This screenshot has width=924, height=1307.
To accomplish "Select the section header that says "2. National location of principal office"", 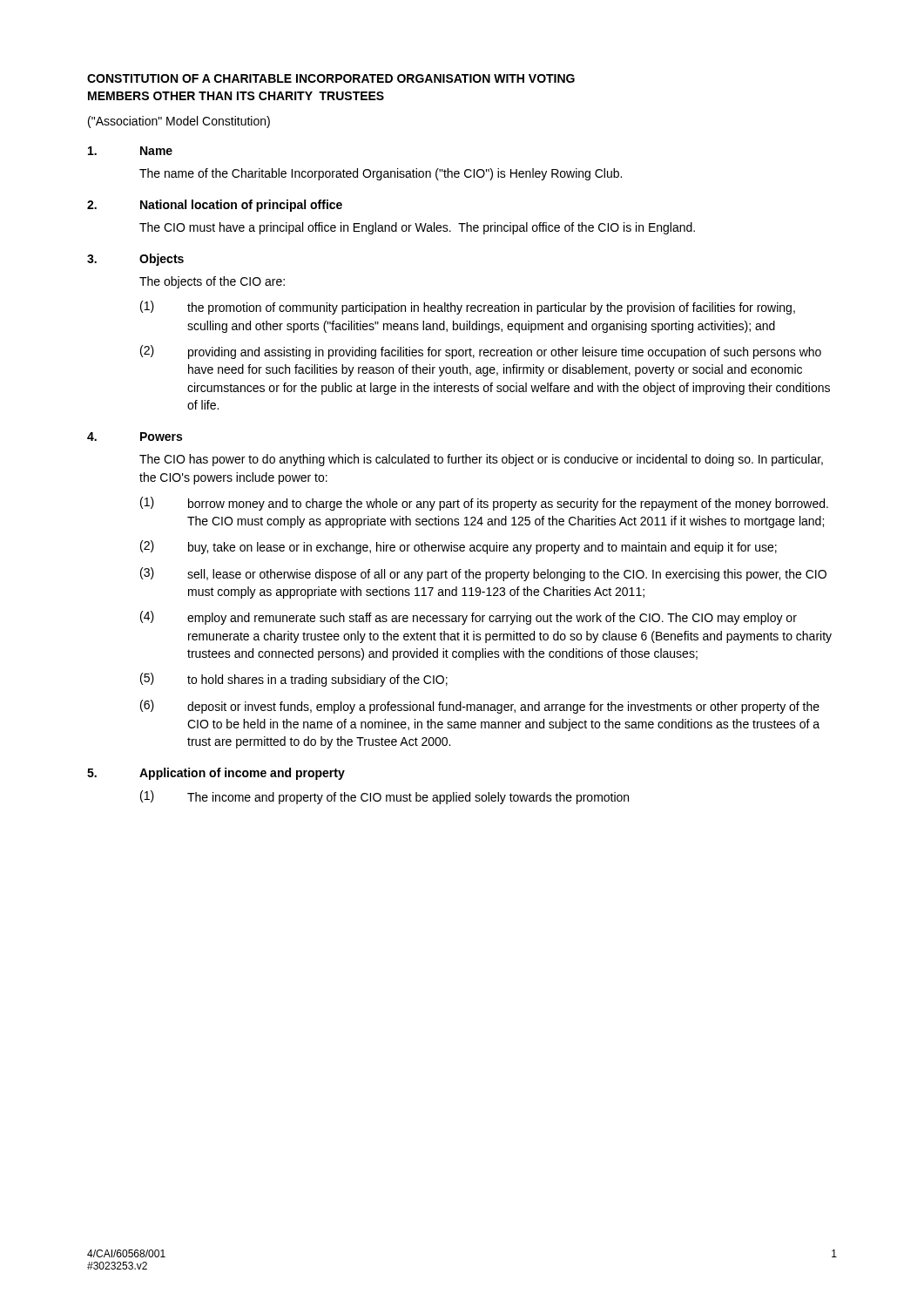I will click(215, 205).
